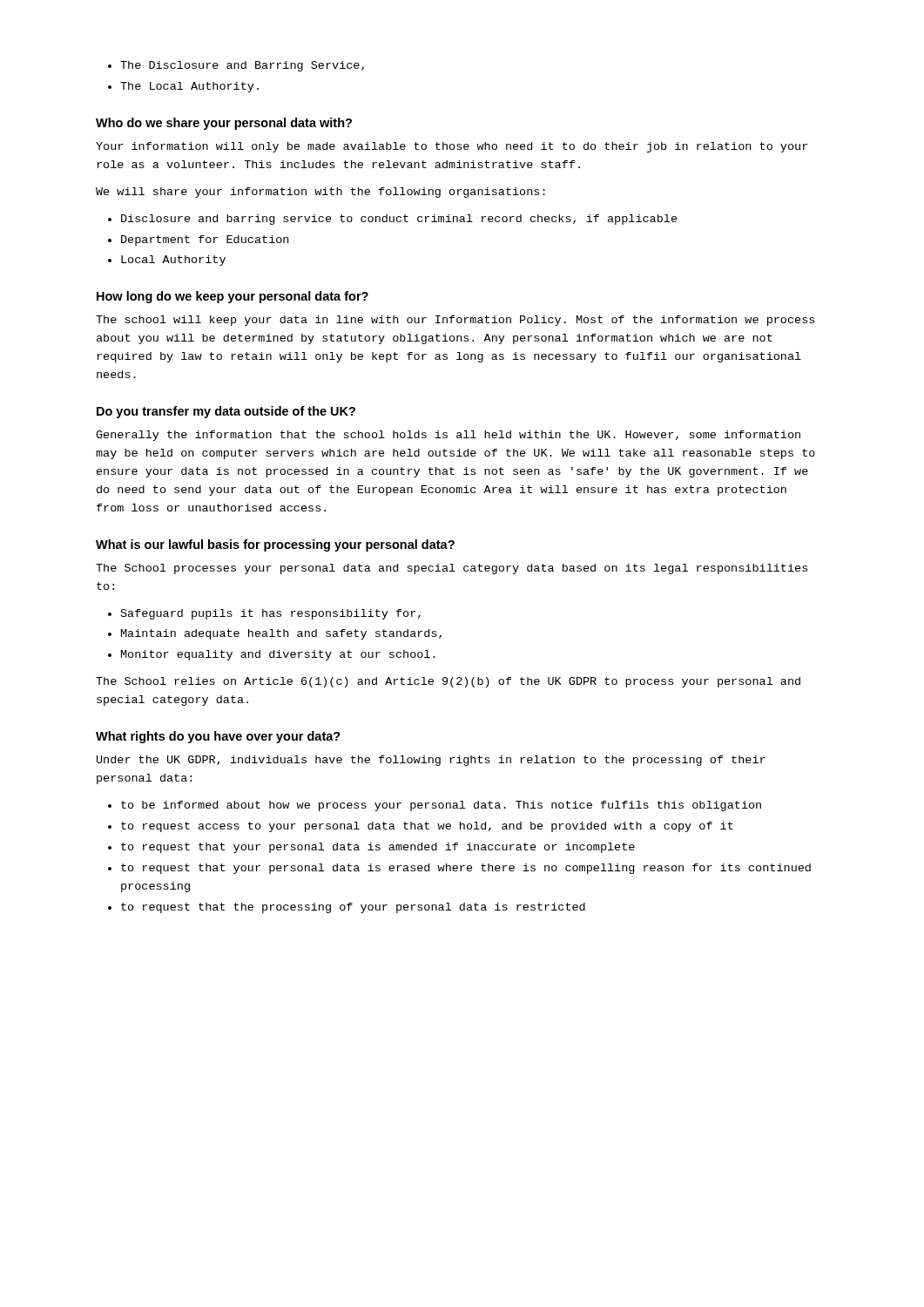Find the block on this page that starts "Disclosure and barring service to"
924x1307 pixels.
click(399, 219)
